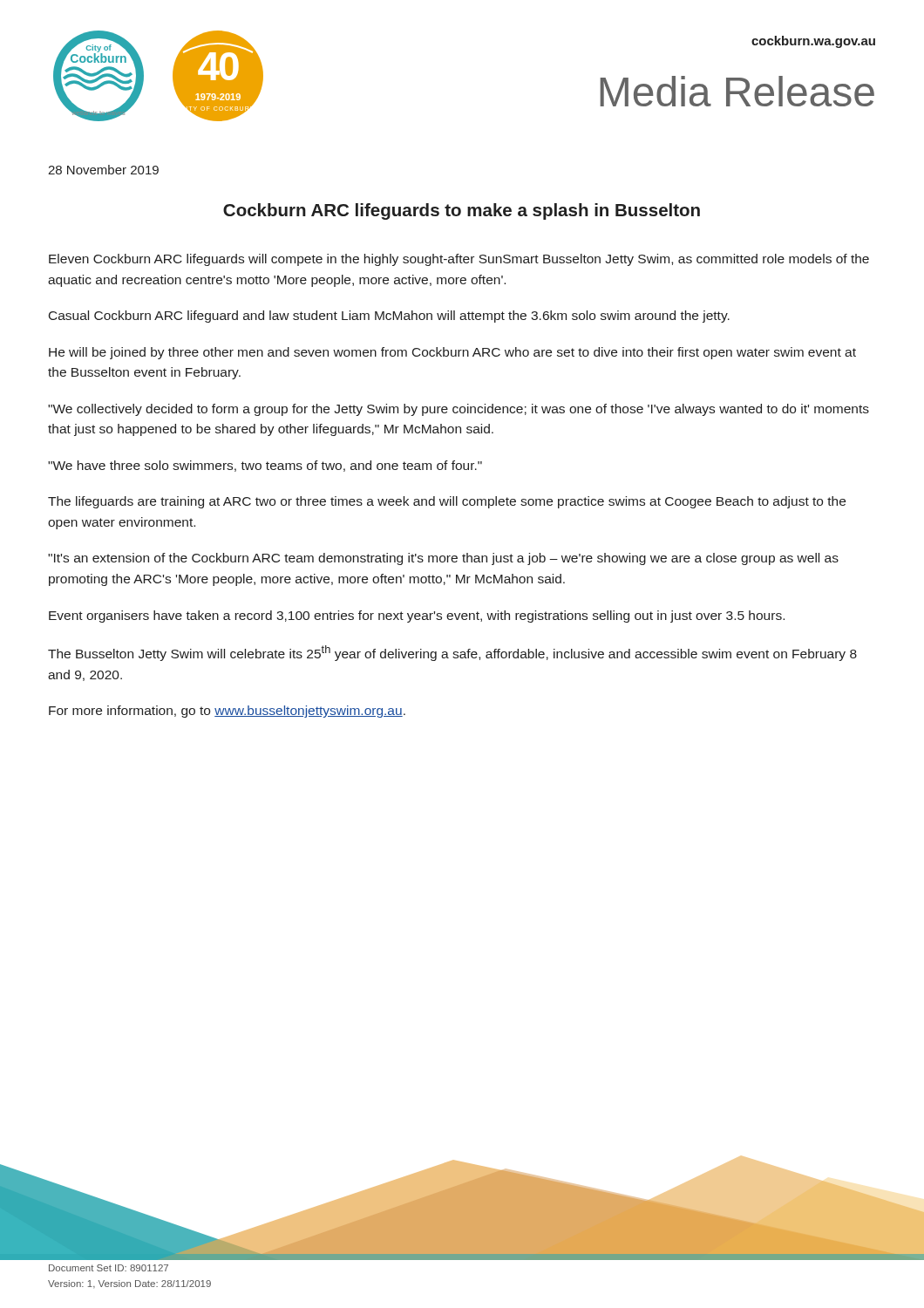This screenshot has height=1308, width=924.
Task: Select the block starting "28 November 2019"
Action: (x=104, y=170)
